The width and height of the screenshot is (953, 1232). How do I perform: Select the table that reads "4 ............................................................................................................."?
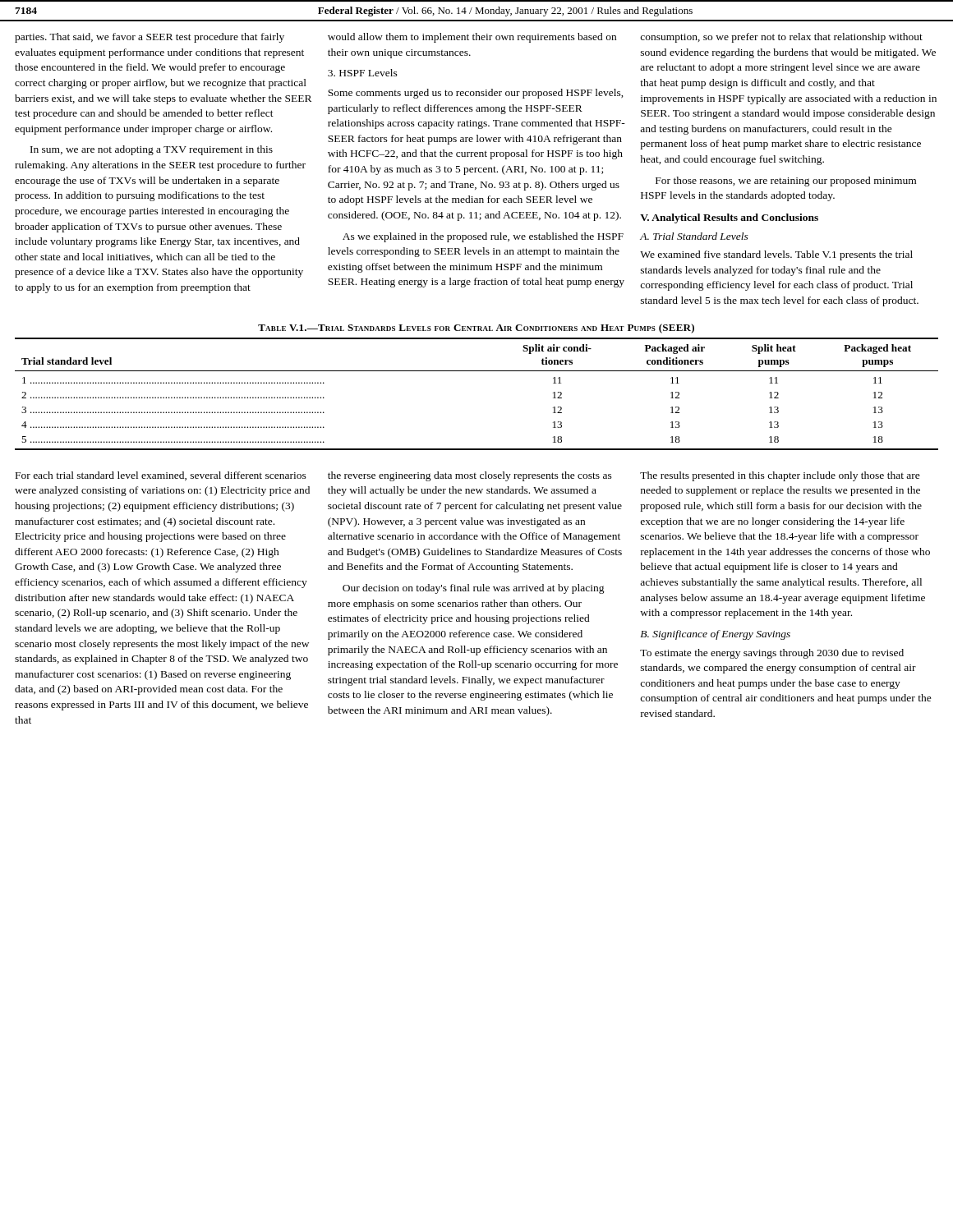point(476,394)
